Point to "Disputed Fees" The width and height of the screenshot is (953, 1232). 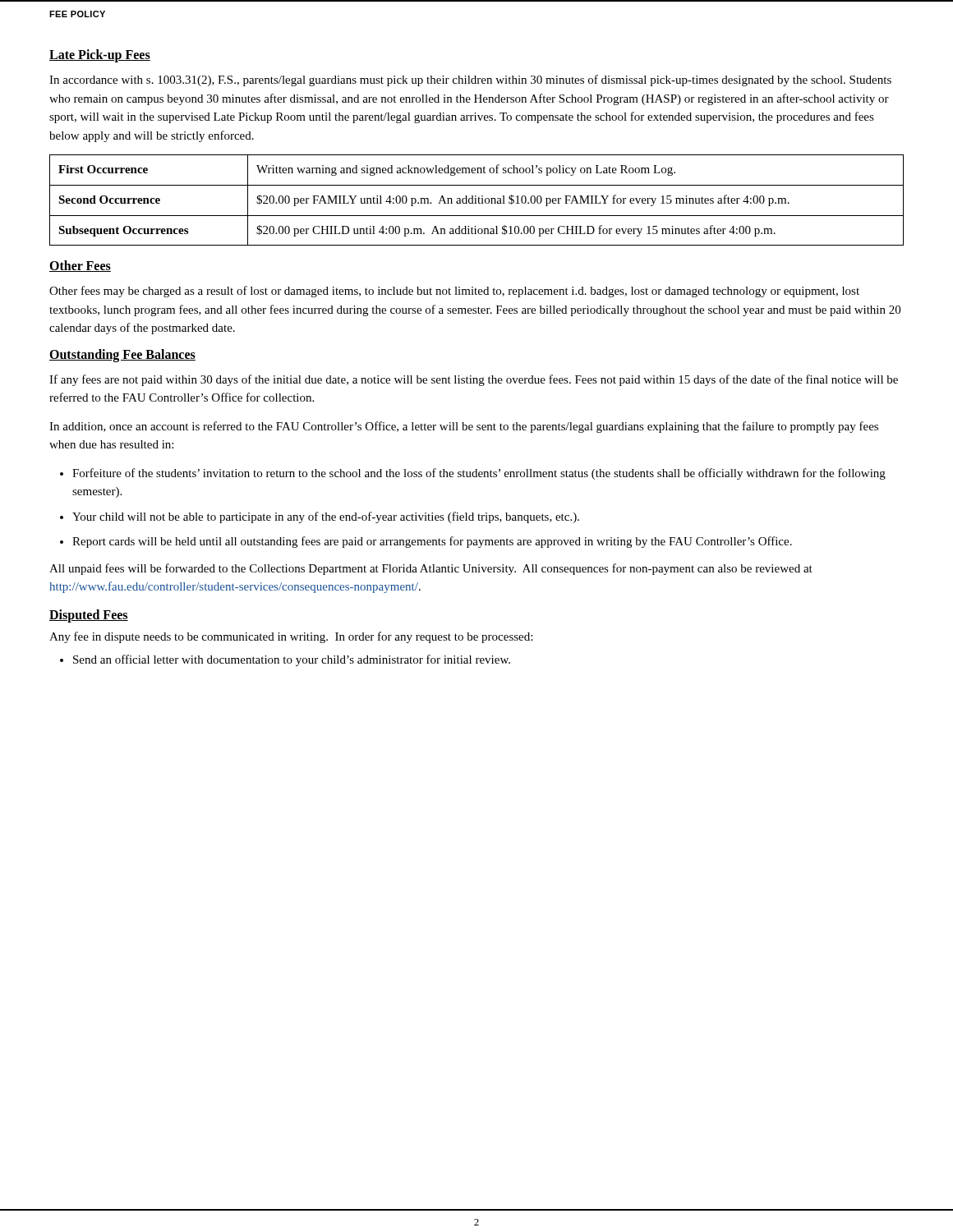[x=89, y=615]
